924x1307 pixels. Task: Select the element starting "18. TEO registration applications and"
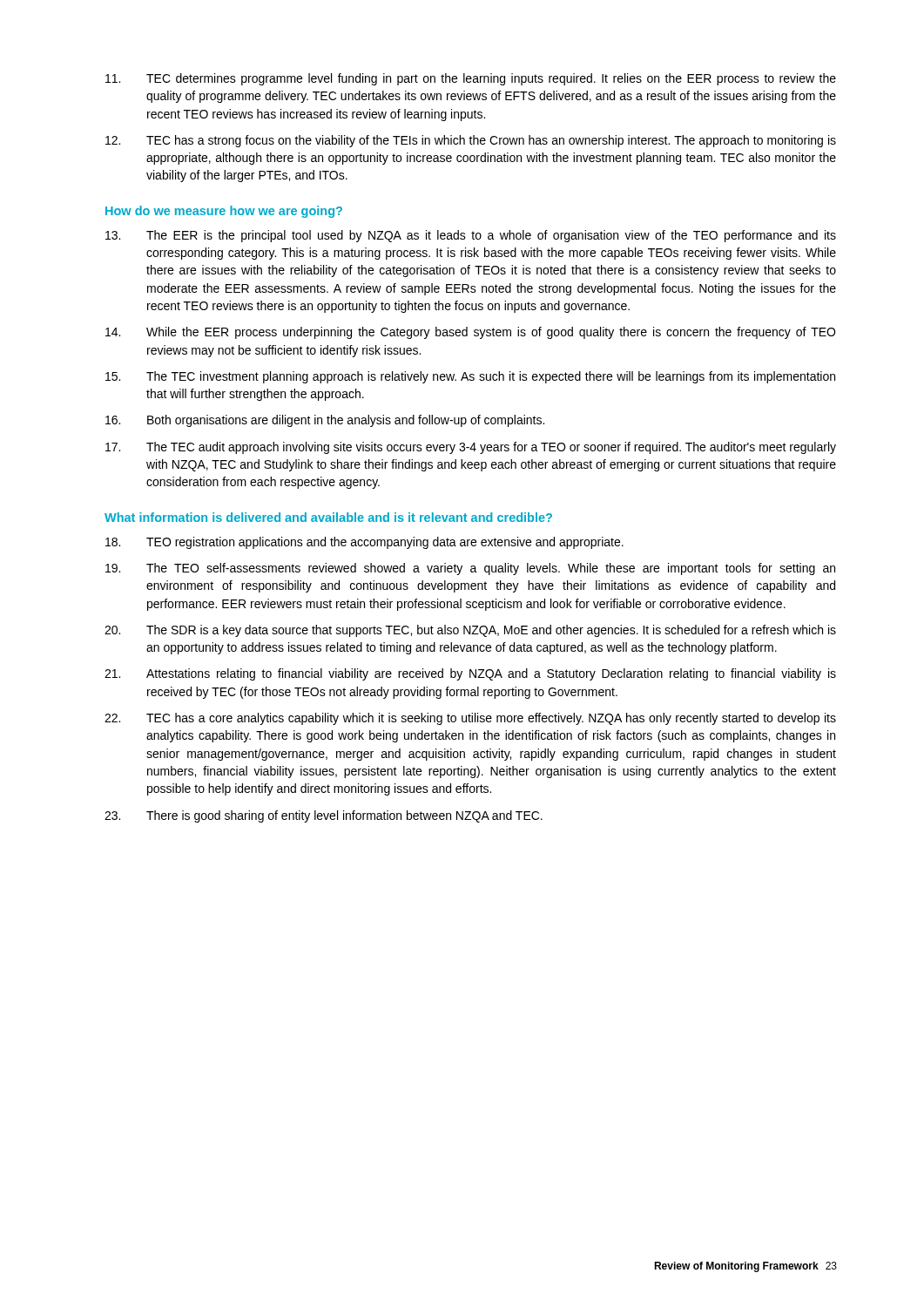(470, 542)
